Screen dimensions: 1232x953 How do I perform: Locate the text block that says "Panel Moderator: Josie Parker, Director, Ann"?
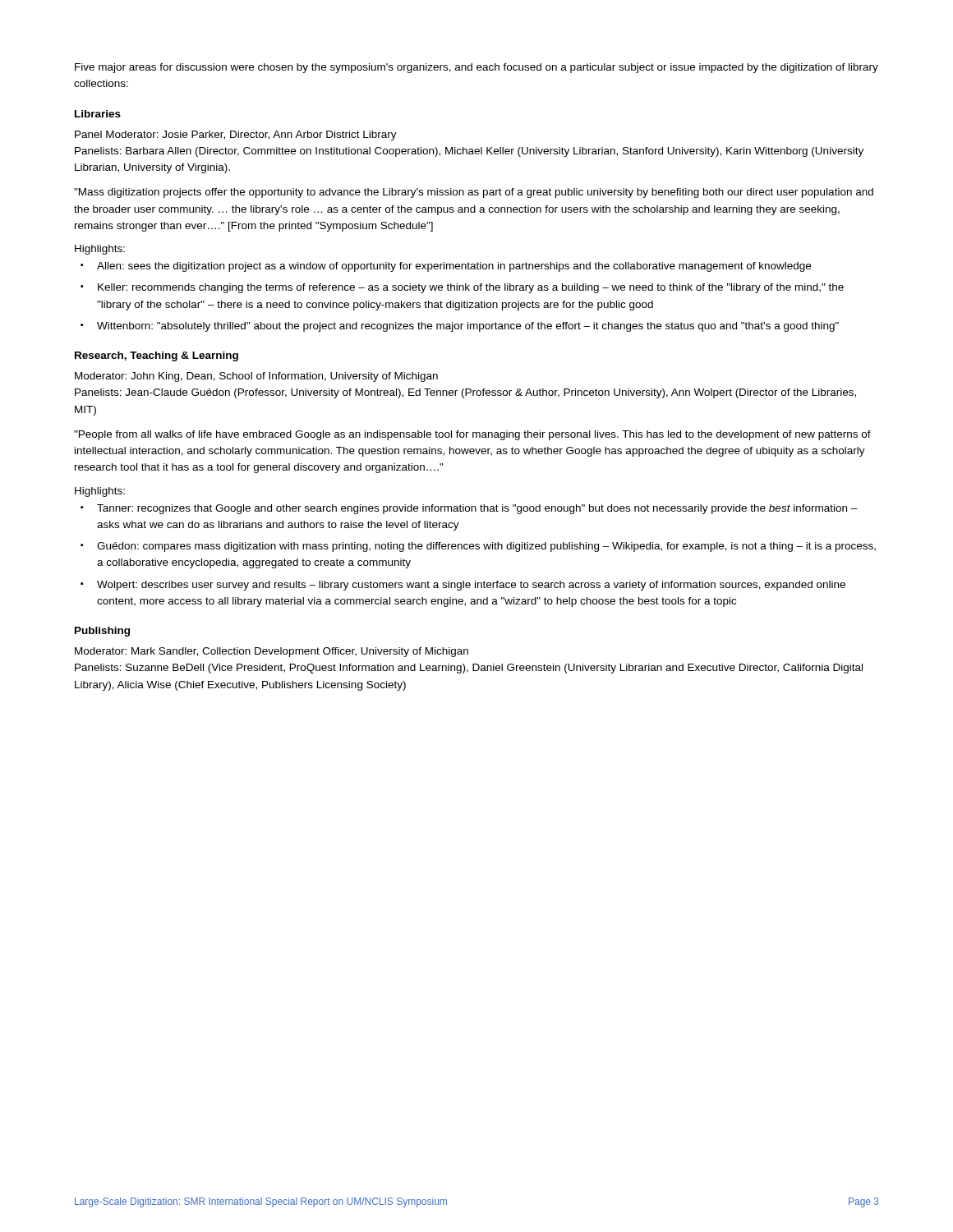coord(469,151)
